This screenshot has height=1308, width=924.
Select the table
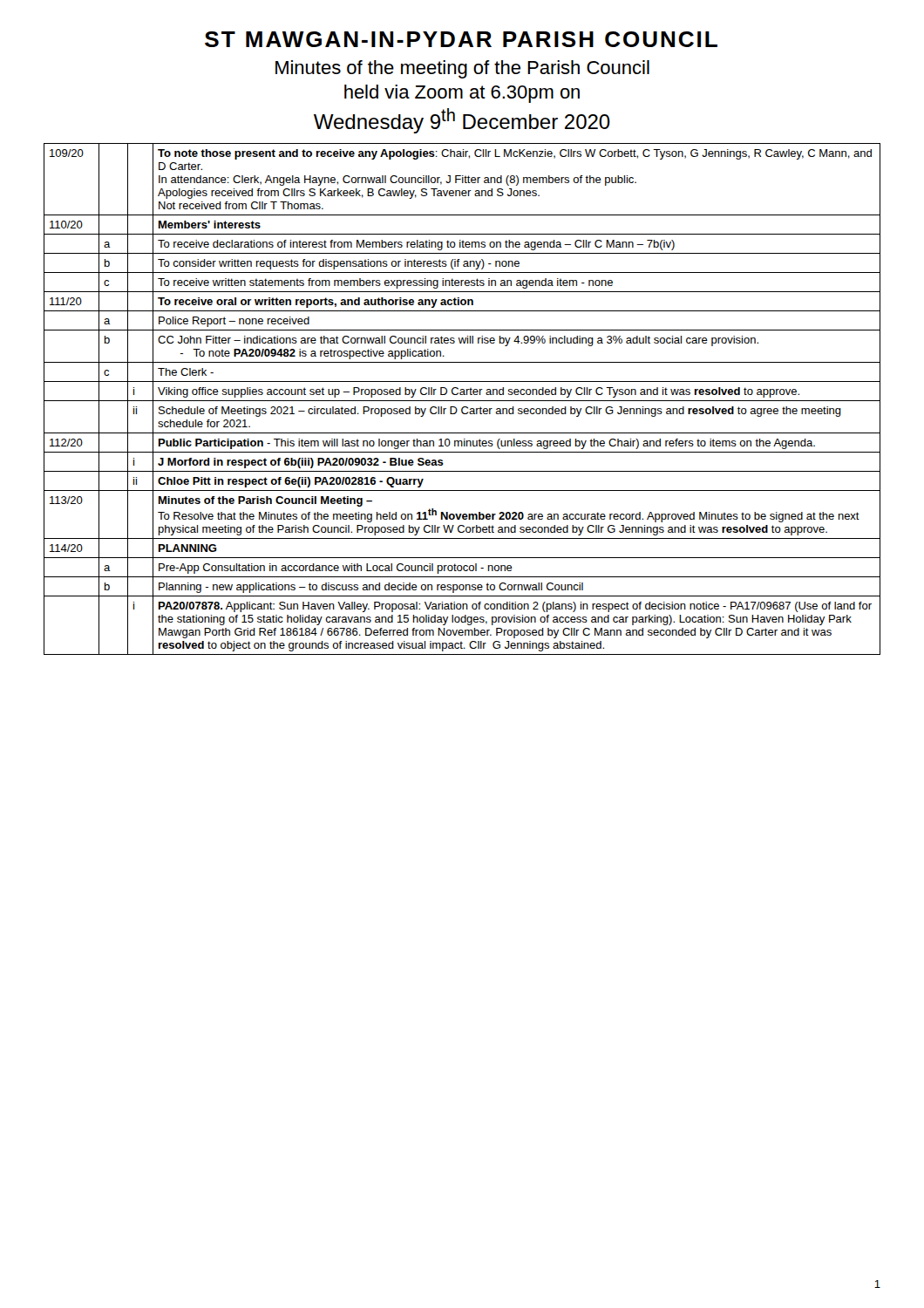point(462,399)
